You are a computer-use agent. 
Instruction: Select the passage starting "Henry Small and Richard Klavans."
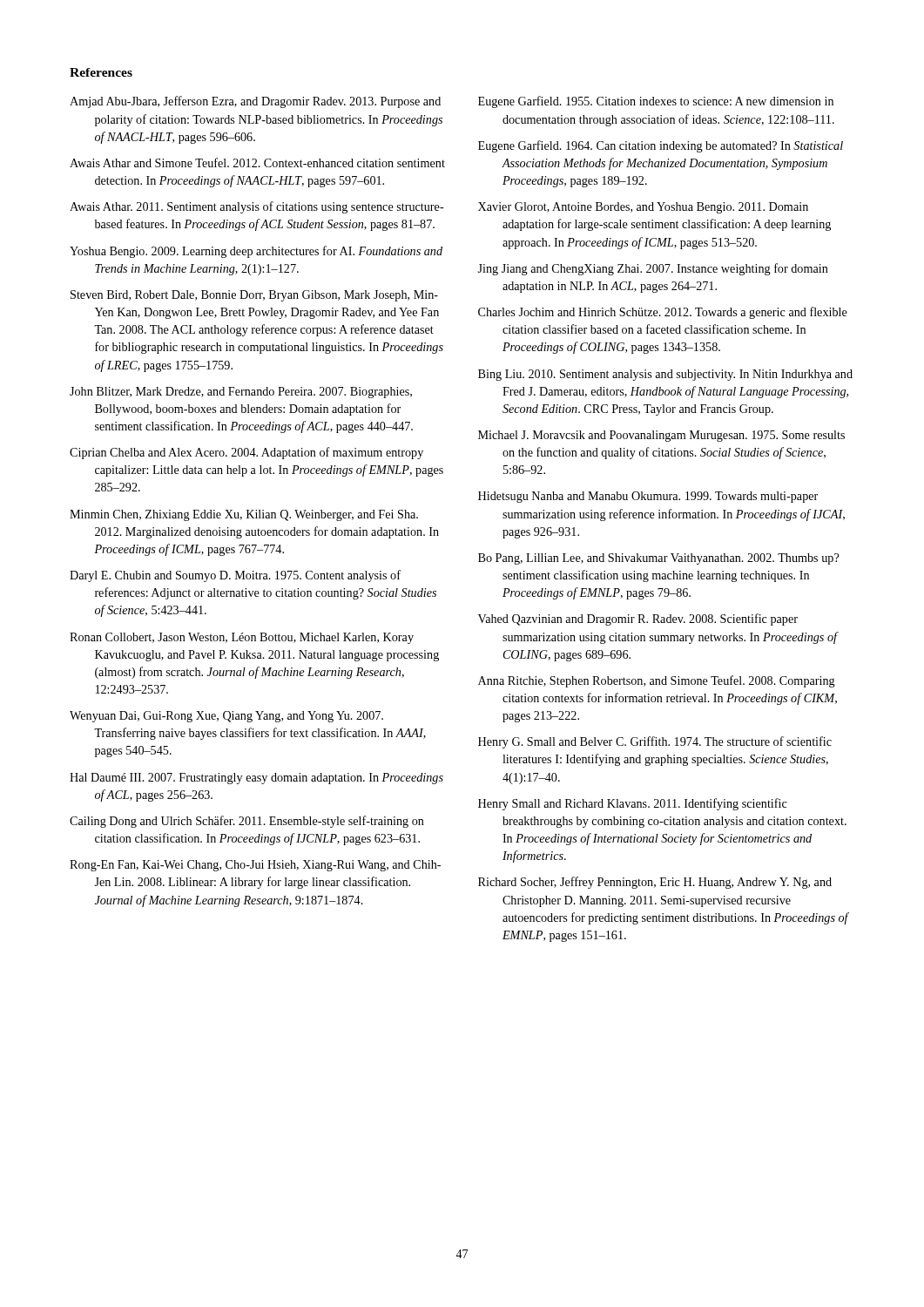(x=662, y=830)
